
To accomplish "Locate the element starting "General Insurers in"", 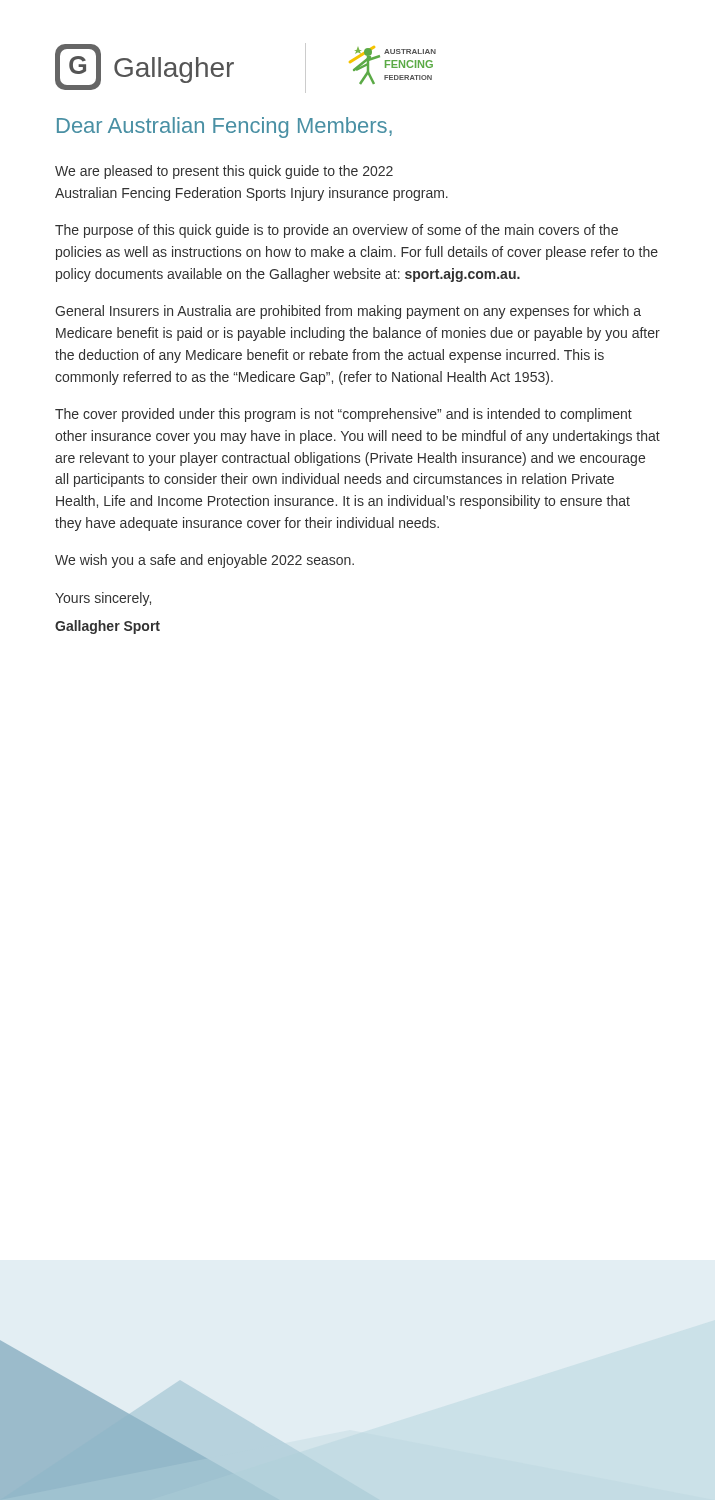I will pyautogui.click(x=357, y=344).
